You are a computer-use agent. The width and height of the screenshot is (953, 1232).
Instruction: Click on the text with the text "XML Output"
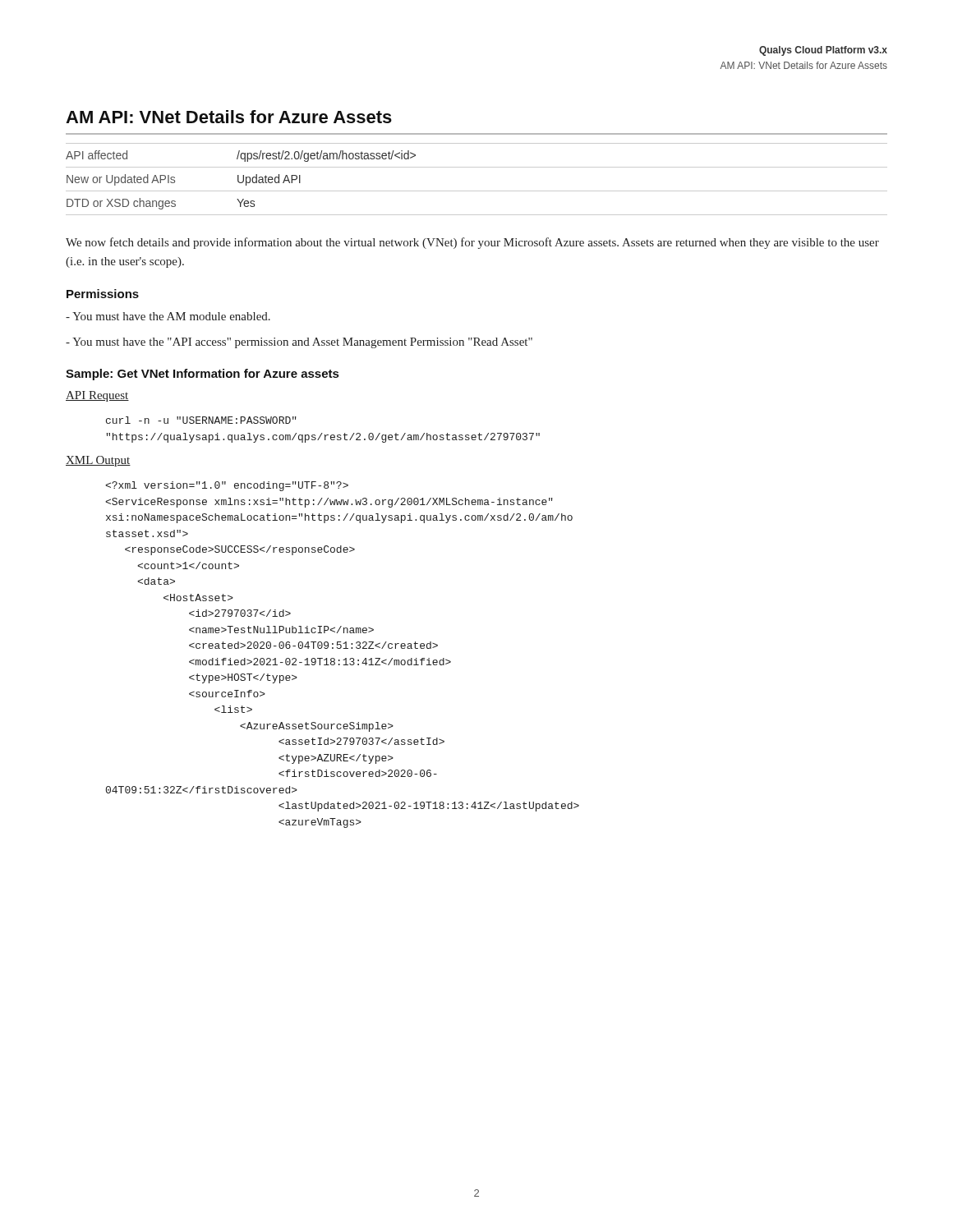(98, 460)
